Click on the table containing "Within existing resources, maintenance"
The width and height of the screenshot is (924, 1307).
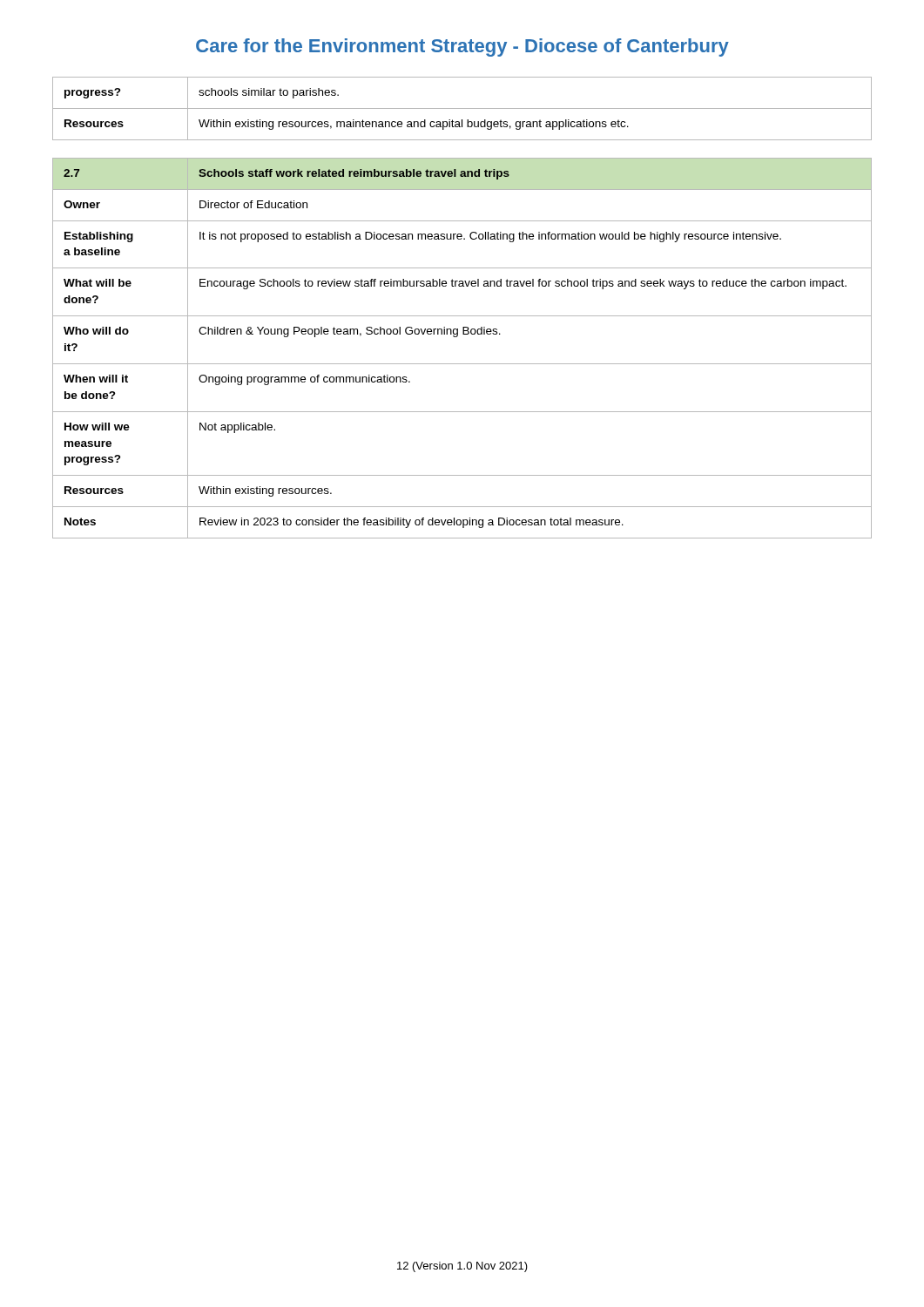[x=462, y=108]
